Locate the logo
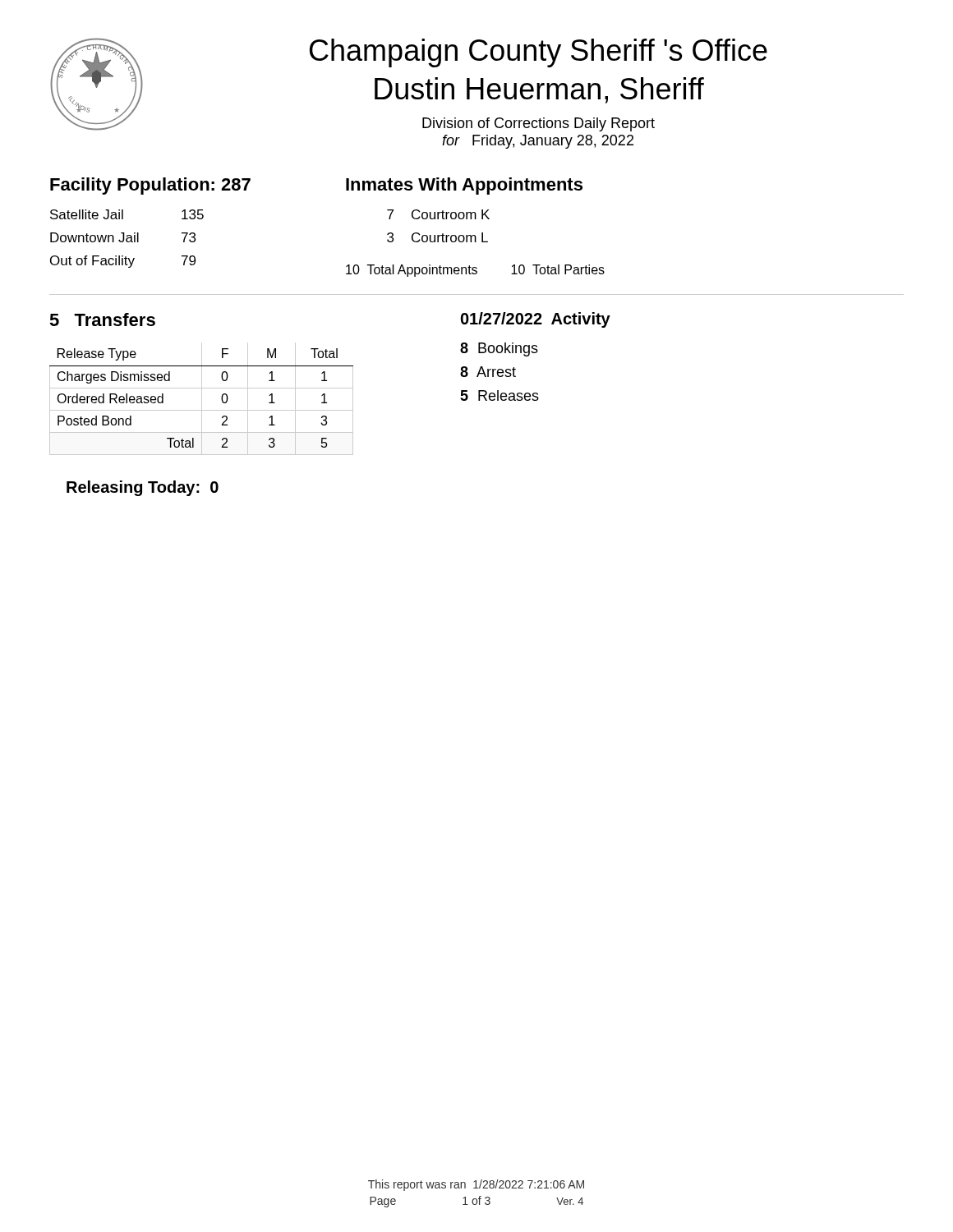Screen dimensions: 1232x953 coord(103,86)
